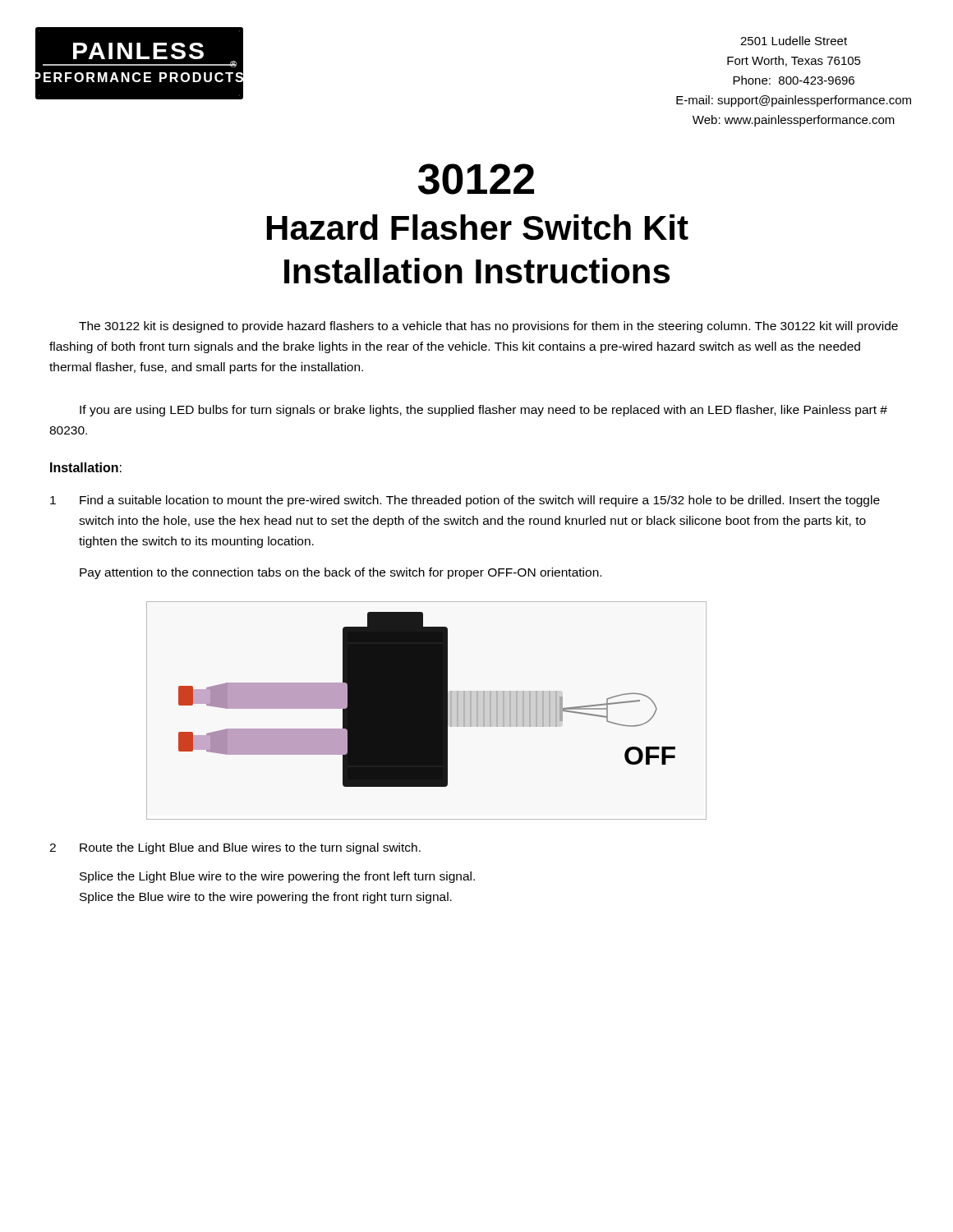This screenshot has width=953, height=1232.
Task: Point to the passage starting "30122 Hazard Flasher Switch KitInstallation"
Action: [x=476, y=224]
